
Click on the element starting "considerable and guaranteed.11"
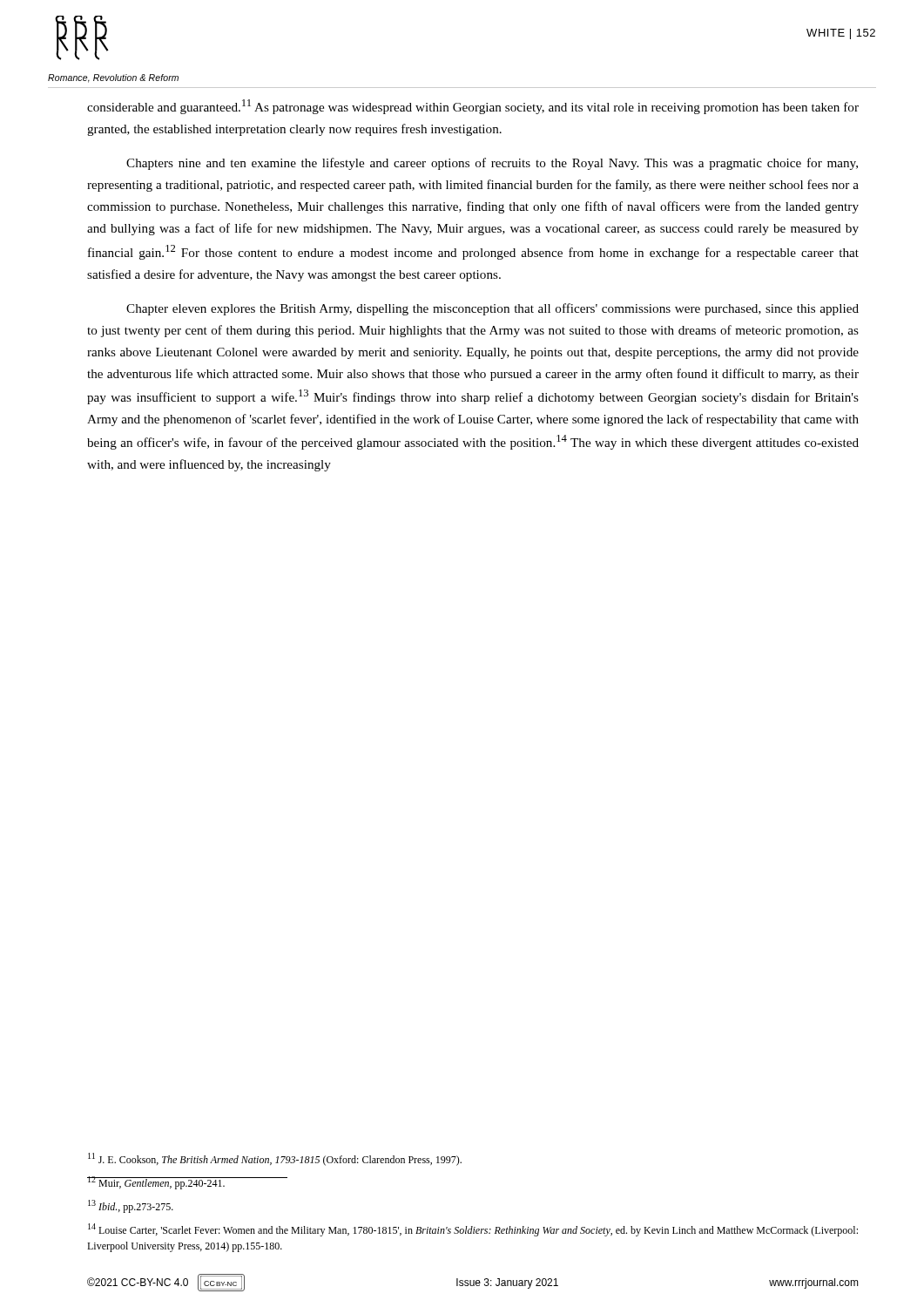pos(473,285)
